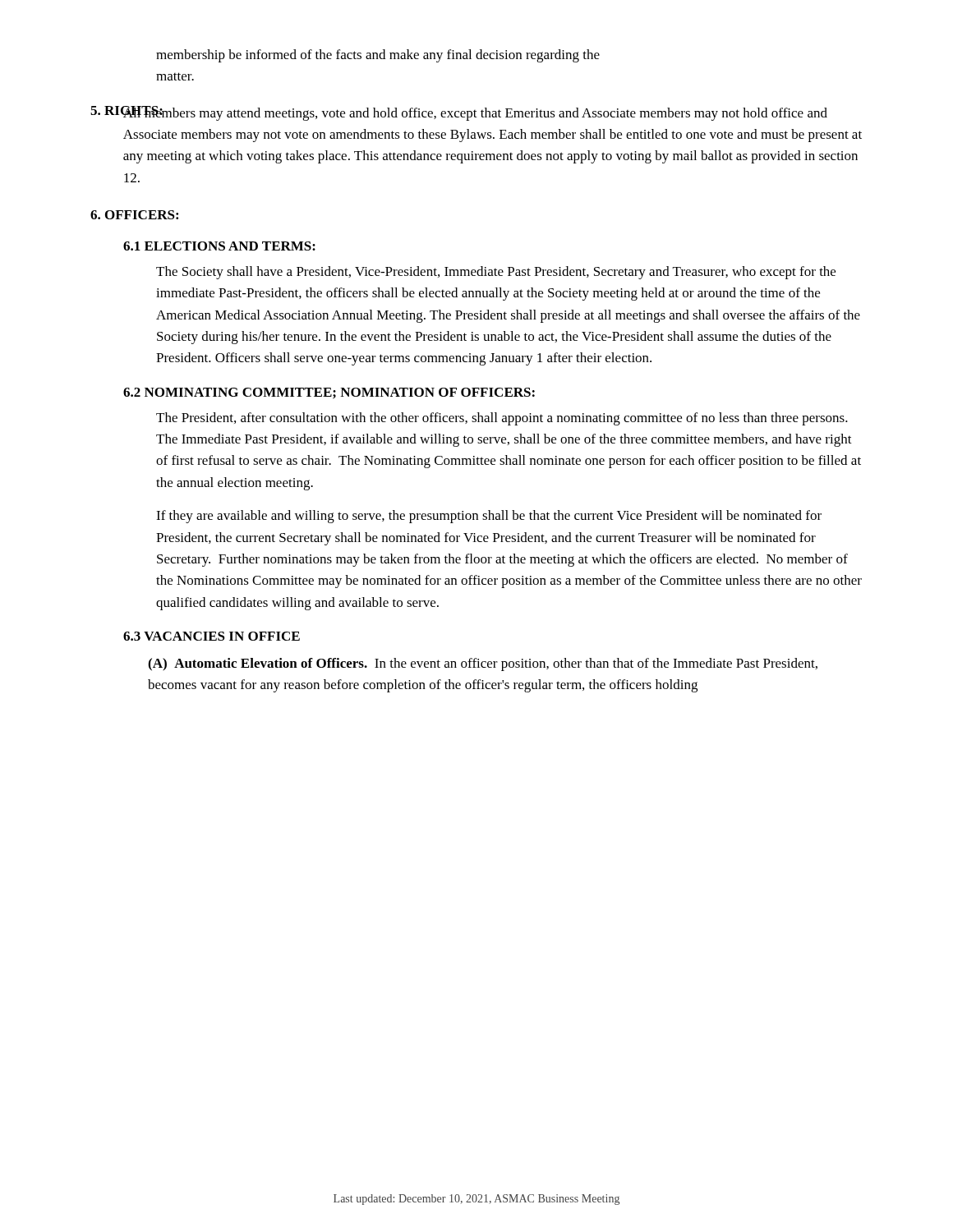The height and width of the screenshot is (1232, 953).
Task: Point to "6.3 VACANCIES IN OFFICE"
Action: pyautogui.click(x=212, y=636)
